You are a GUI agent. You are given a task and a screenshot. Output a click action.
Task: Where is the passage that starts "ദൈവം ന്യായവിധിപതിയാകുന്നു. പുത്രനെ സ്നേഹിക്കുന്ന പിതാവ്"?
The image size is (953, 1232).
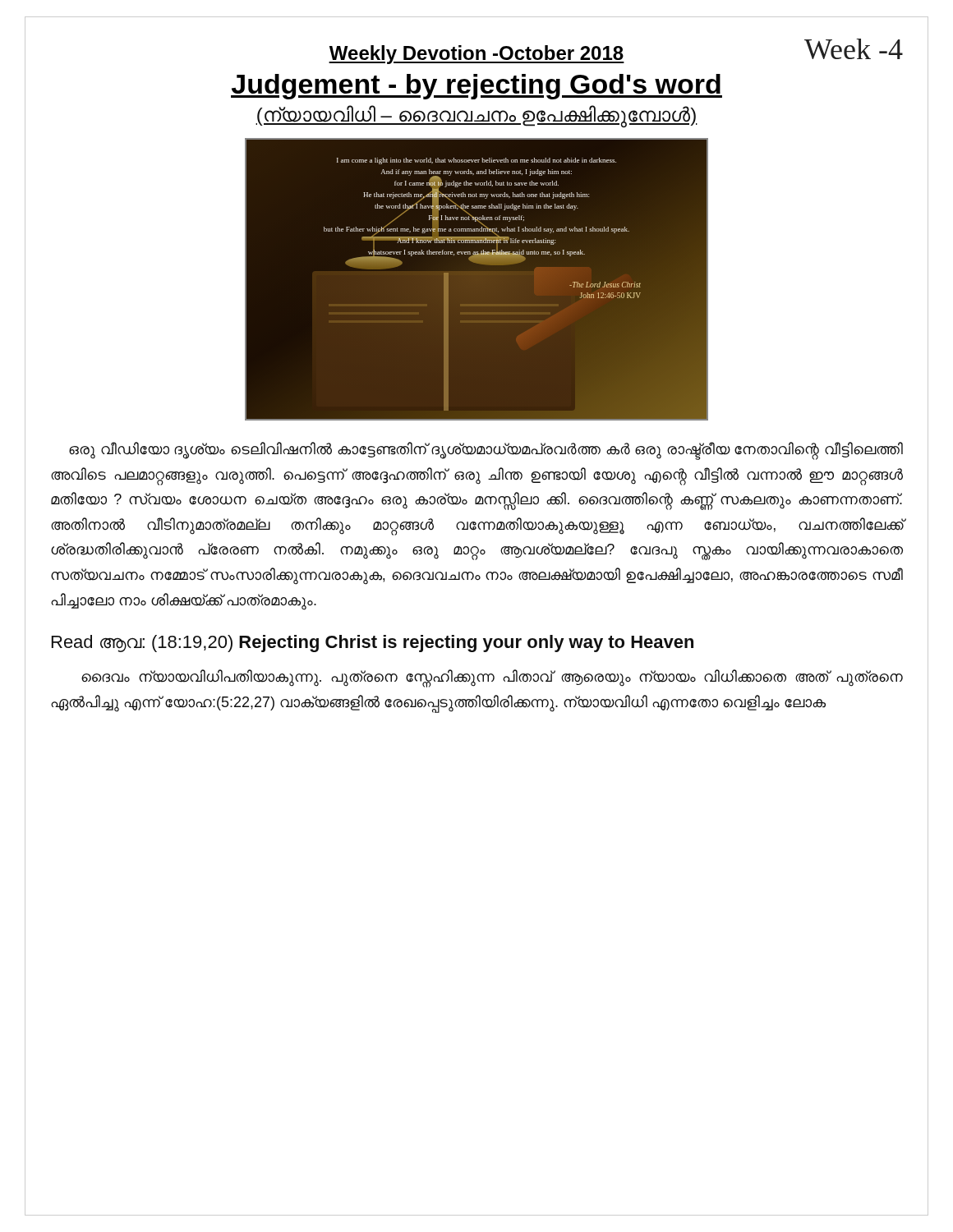pos(476,690)
